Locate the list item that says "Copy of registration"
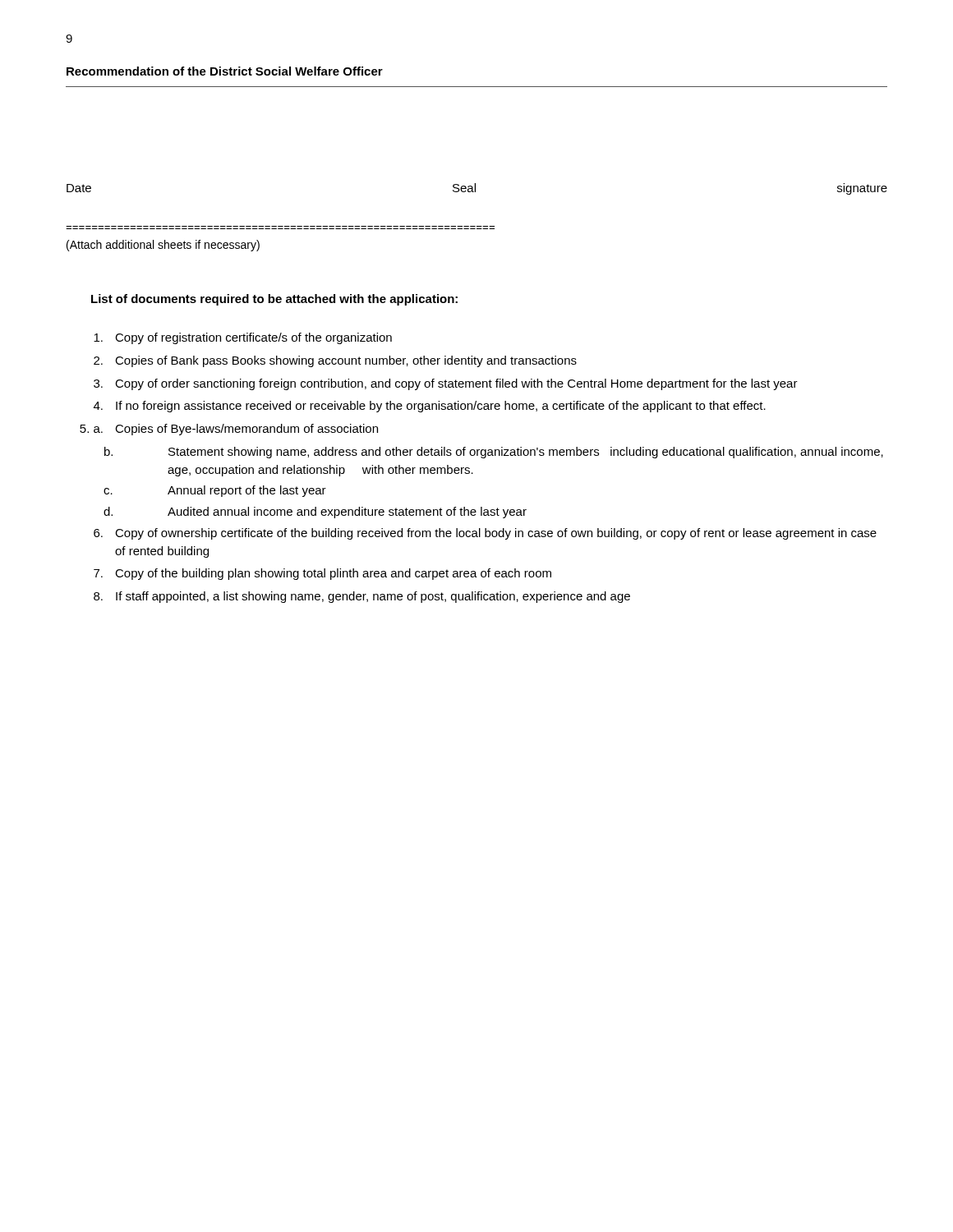 [x=243, y=338]
